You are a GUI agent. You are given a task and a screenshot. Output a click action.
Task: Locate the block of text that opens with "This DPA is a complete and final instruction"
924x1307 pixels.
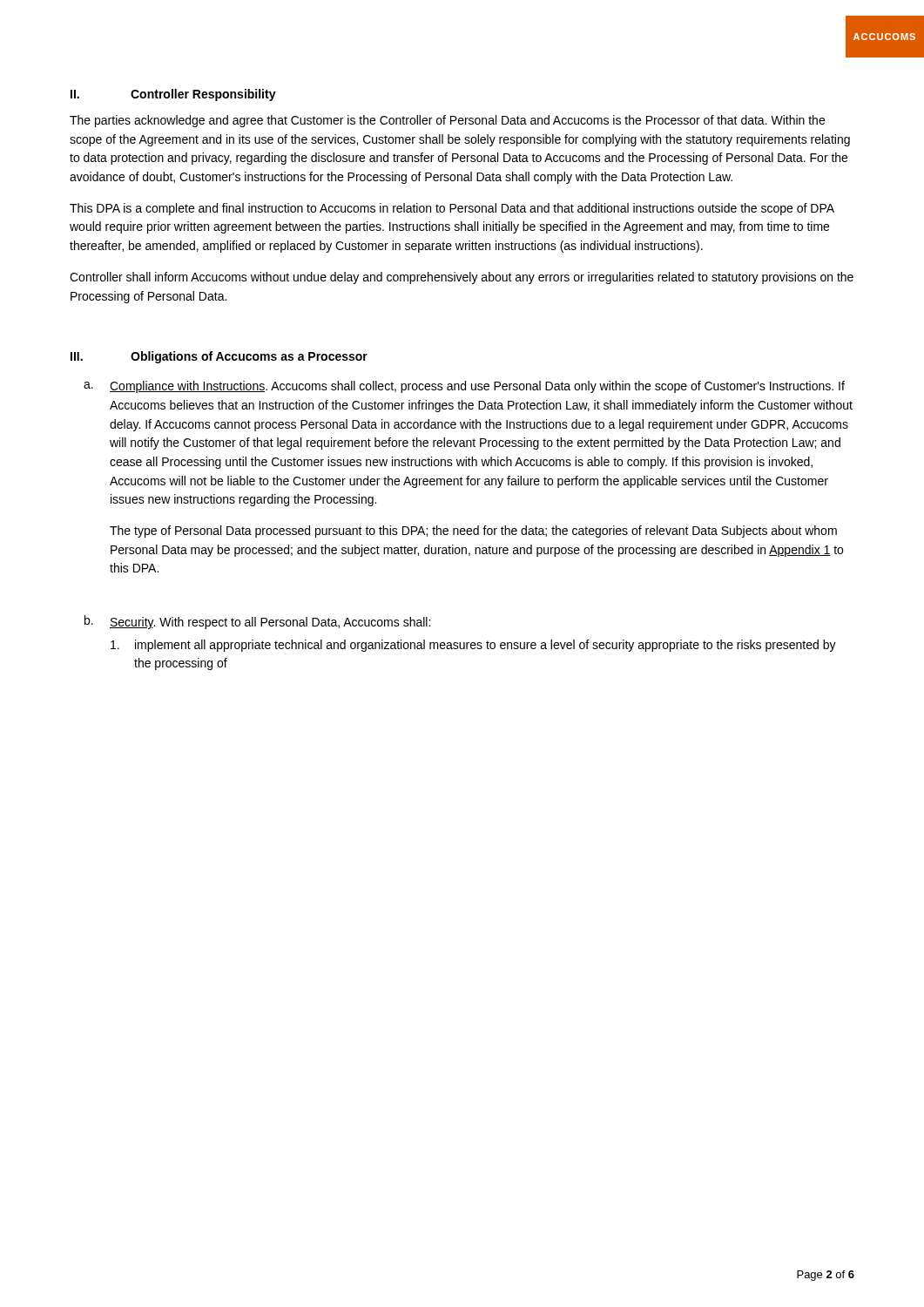coord(452,227)
